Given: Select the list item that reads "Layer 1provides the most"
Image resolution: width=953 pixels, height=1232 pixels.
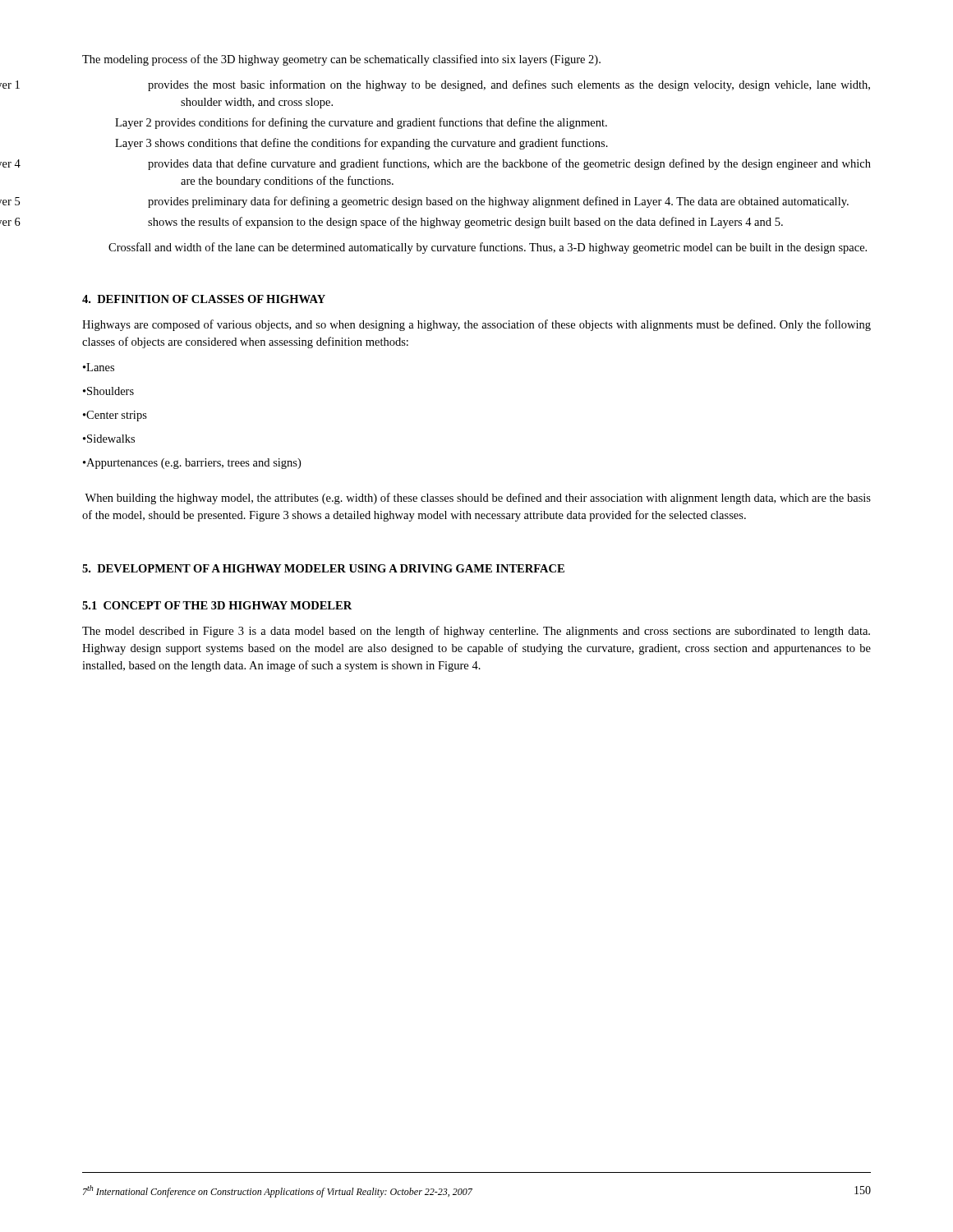Looking at the screenshot, I should (x=476, y=92).
